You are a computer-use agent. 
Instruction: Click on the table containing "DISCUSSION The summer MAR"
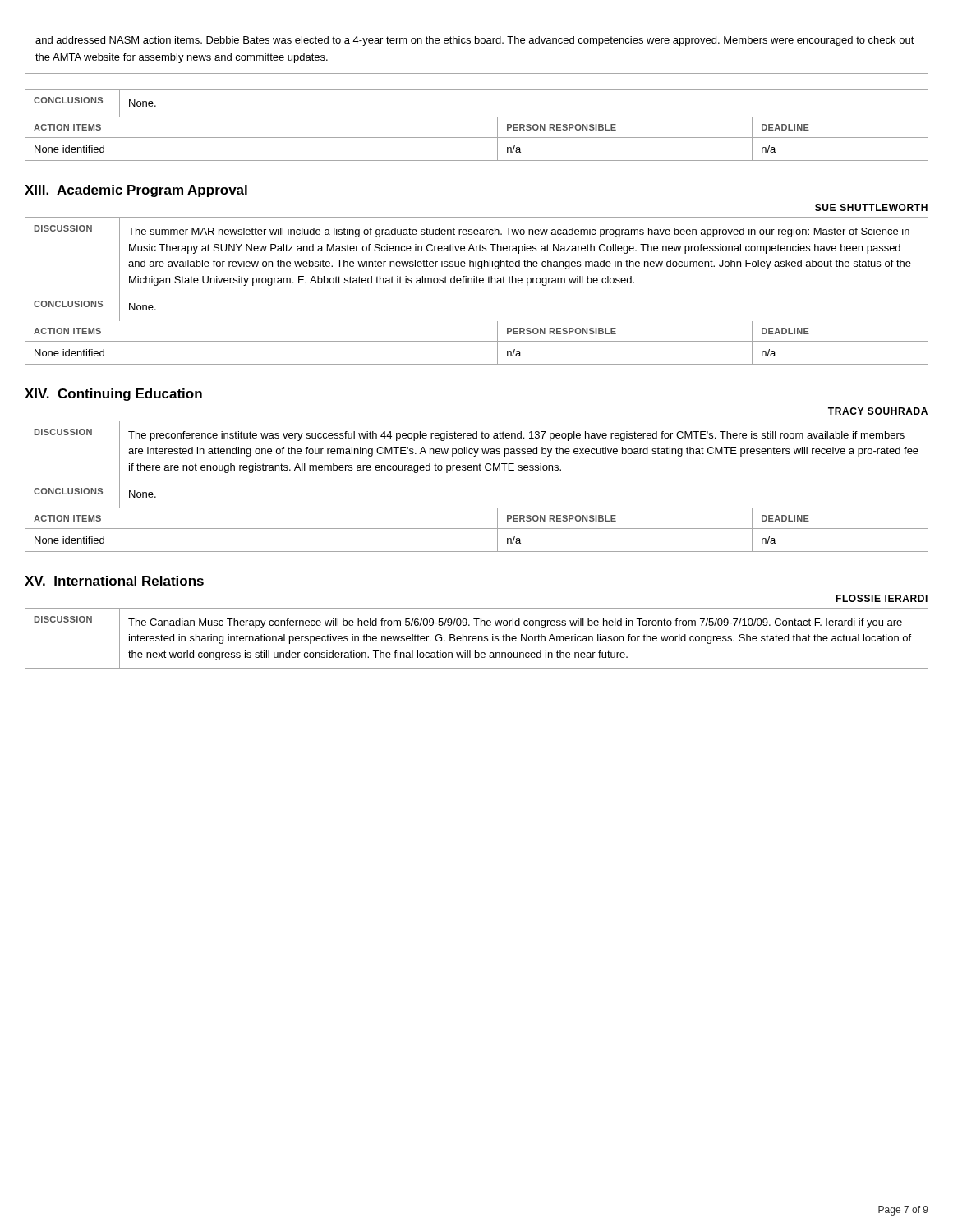coord(476,255)
